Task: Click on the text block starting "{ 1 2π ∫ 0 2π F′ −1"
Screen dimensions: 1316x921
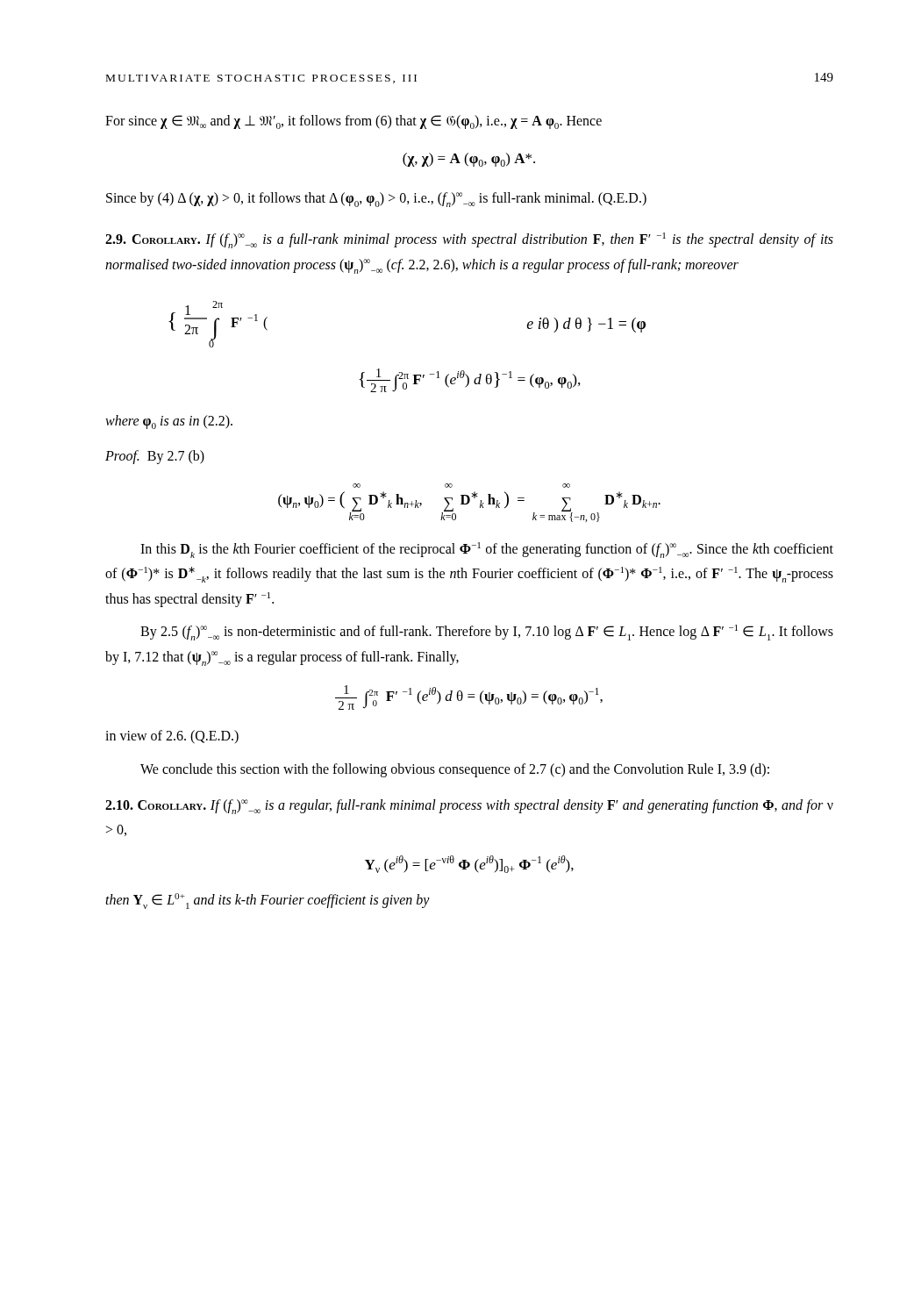Action: tap(215, 324)
